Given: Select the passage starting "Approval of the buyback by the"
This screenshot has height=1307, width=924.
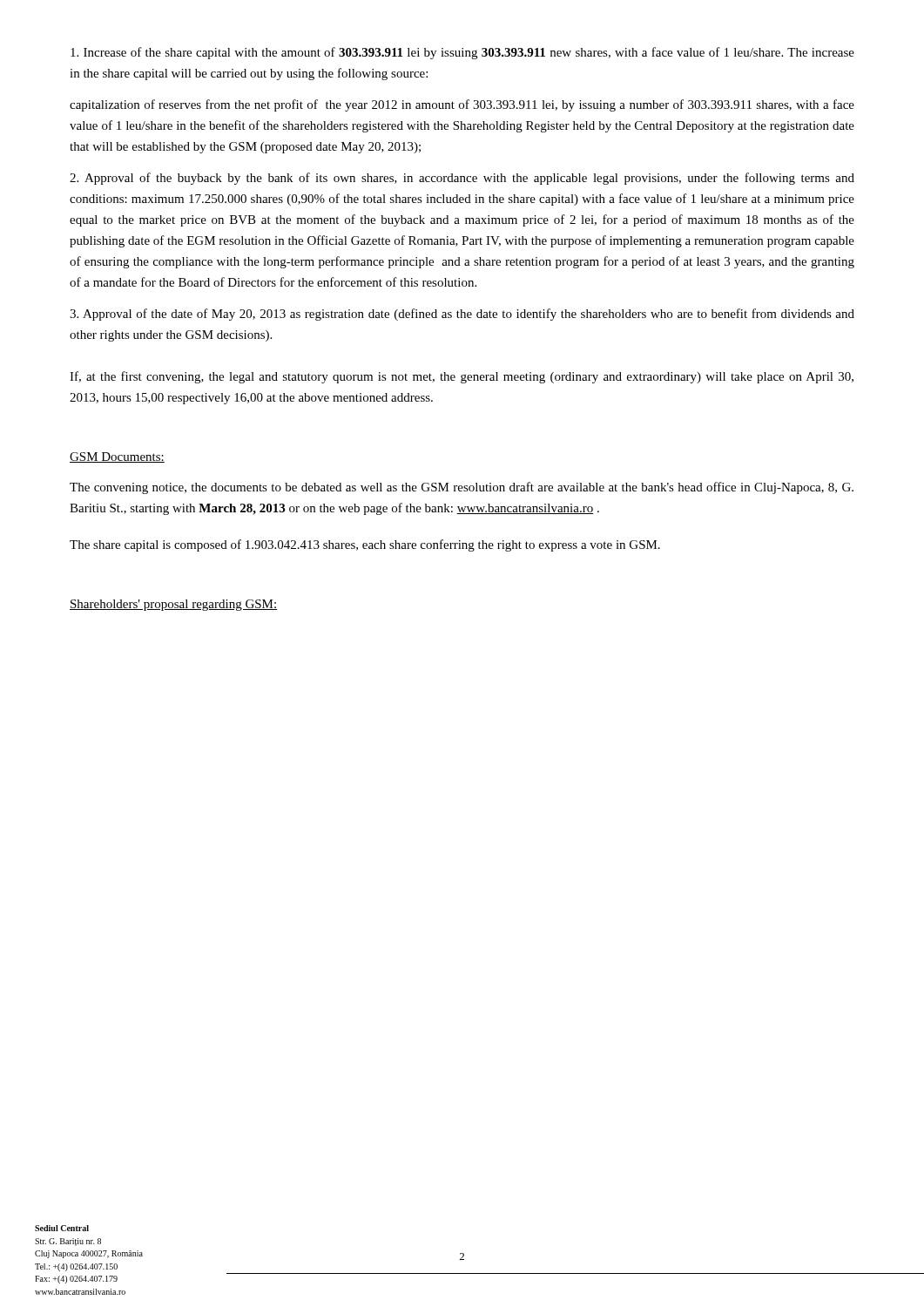Looking at the screenshot, I should [462, 230].
